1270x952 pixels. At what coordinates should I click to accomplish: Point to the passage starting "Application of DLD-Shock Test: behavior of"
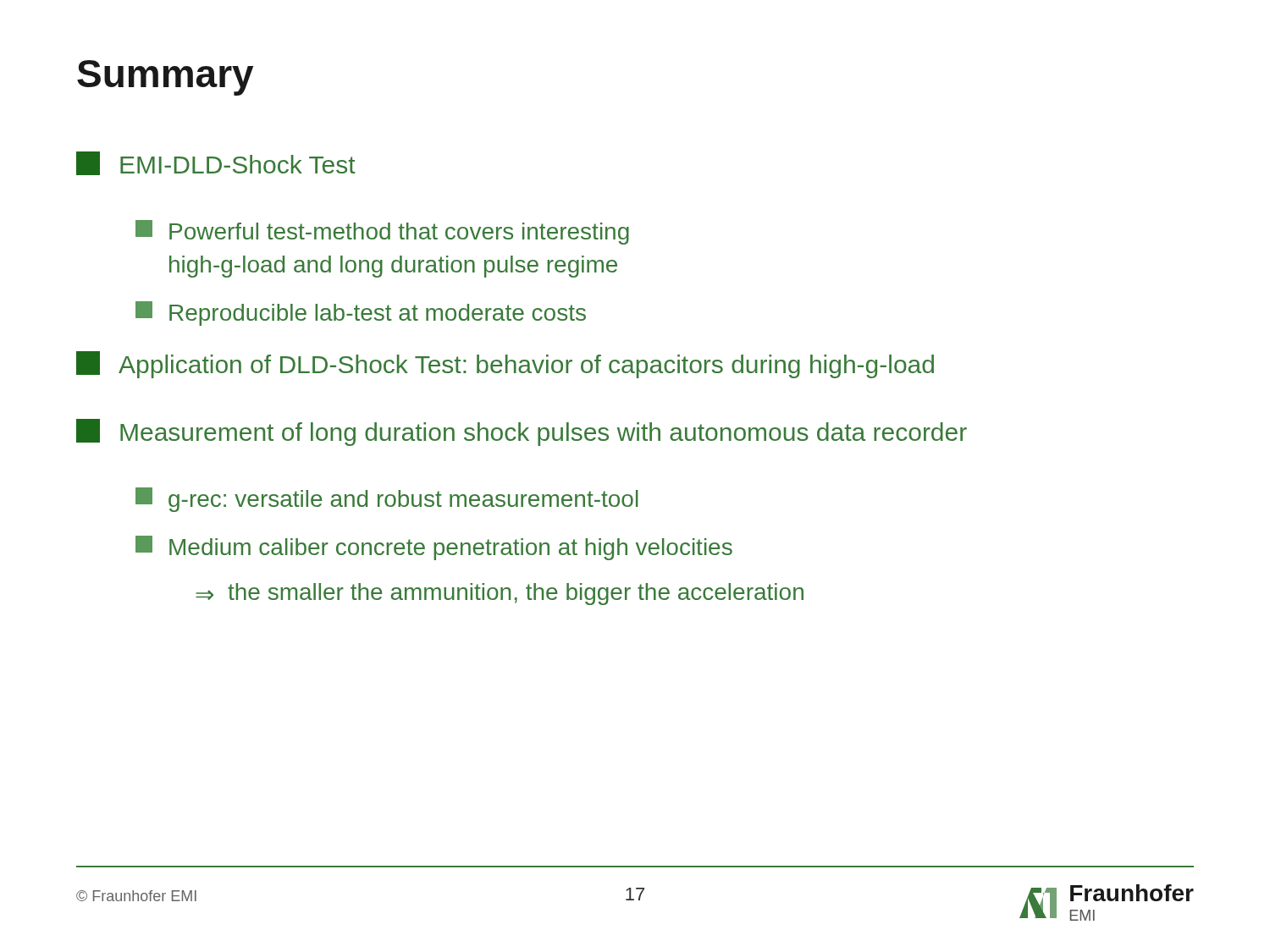pos(506,364)
